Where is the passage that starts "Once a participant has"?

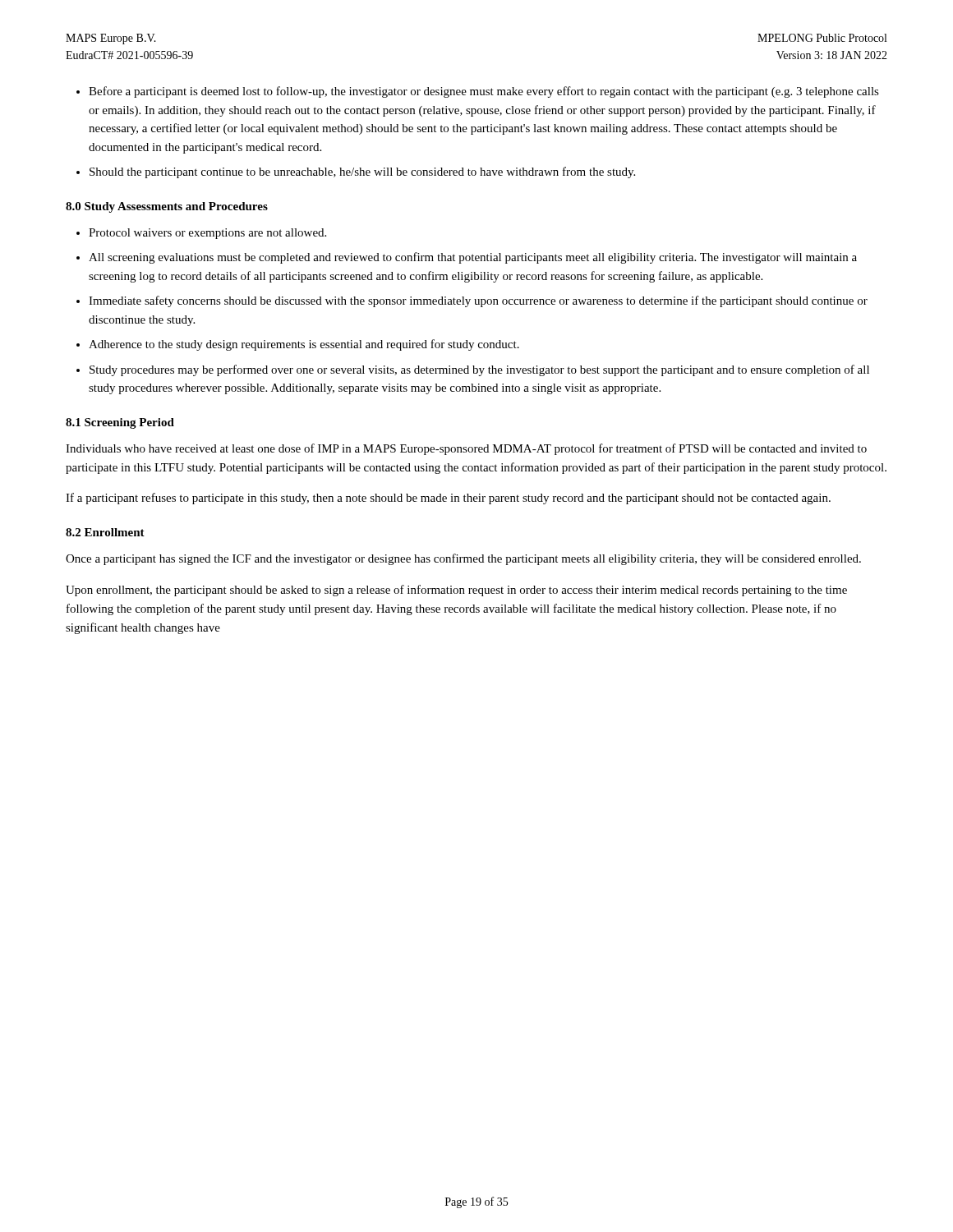pos(464,559)
